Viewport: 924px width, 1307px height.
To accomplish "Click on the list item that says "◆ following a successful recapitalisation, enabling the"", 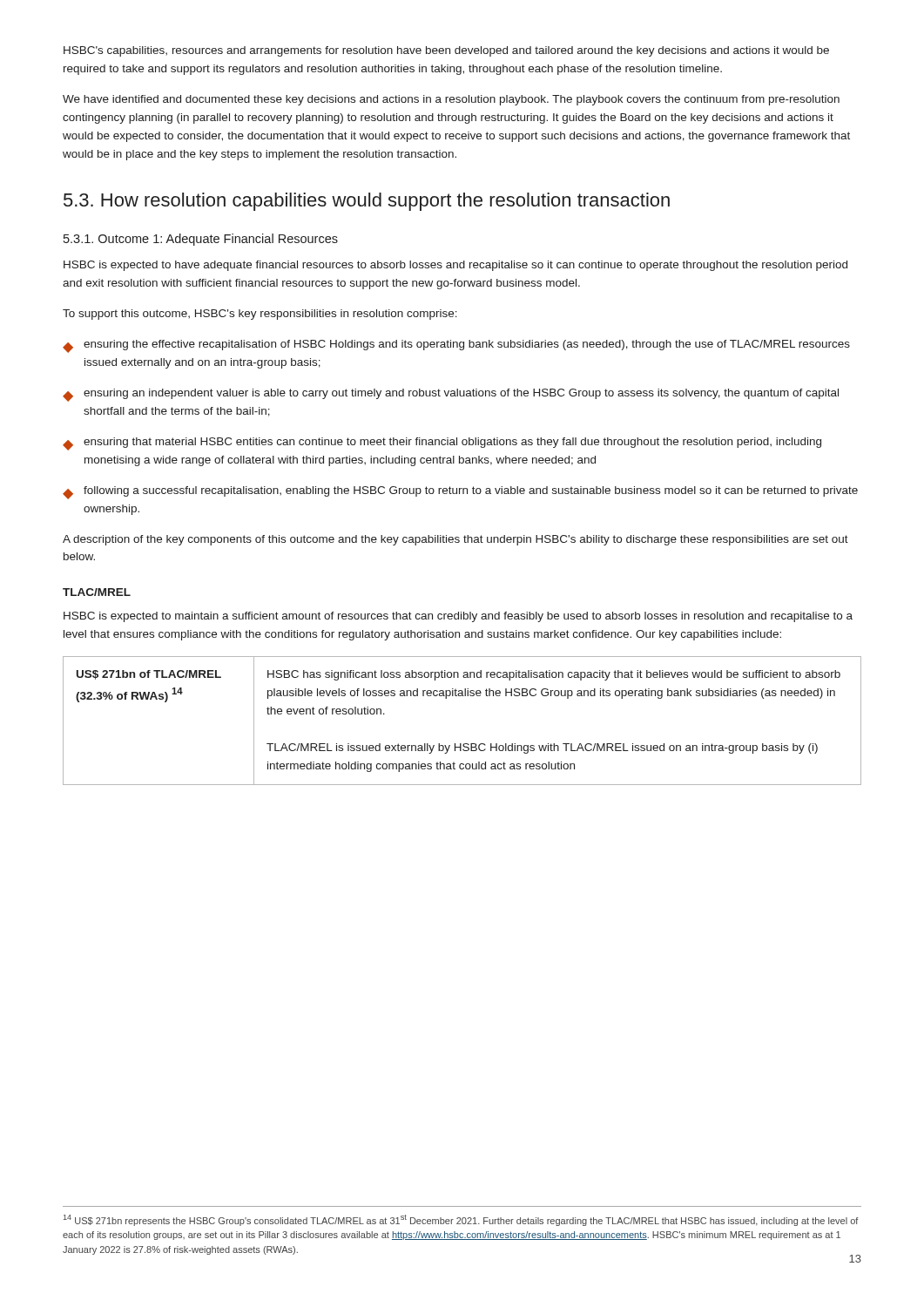I will [x=462, y=500].
